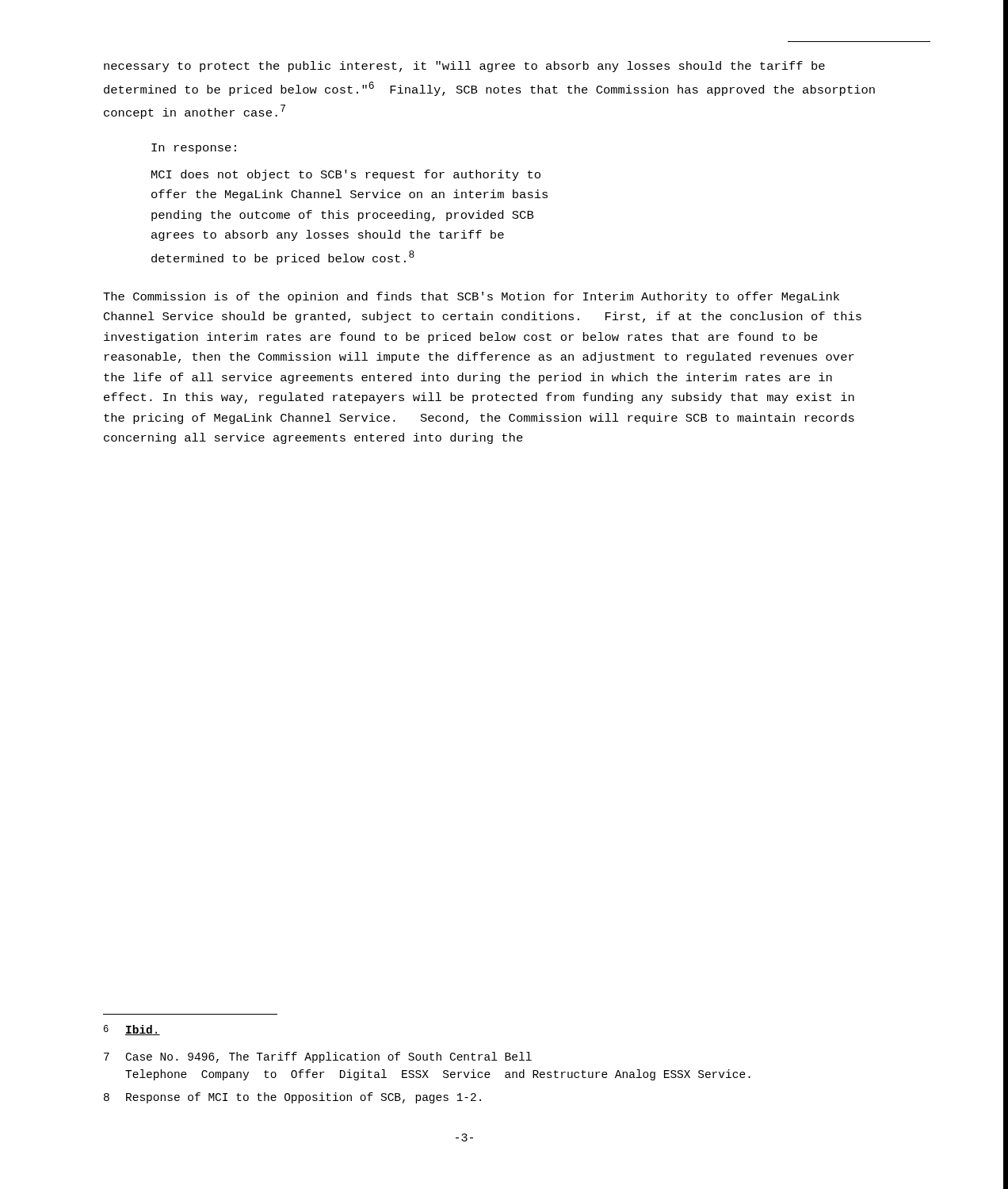Click on the block starting "MCI does not object to SCB's request"

coord(515,218)
